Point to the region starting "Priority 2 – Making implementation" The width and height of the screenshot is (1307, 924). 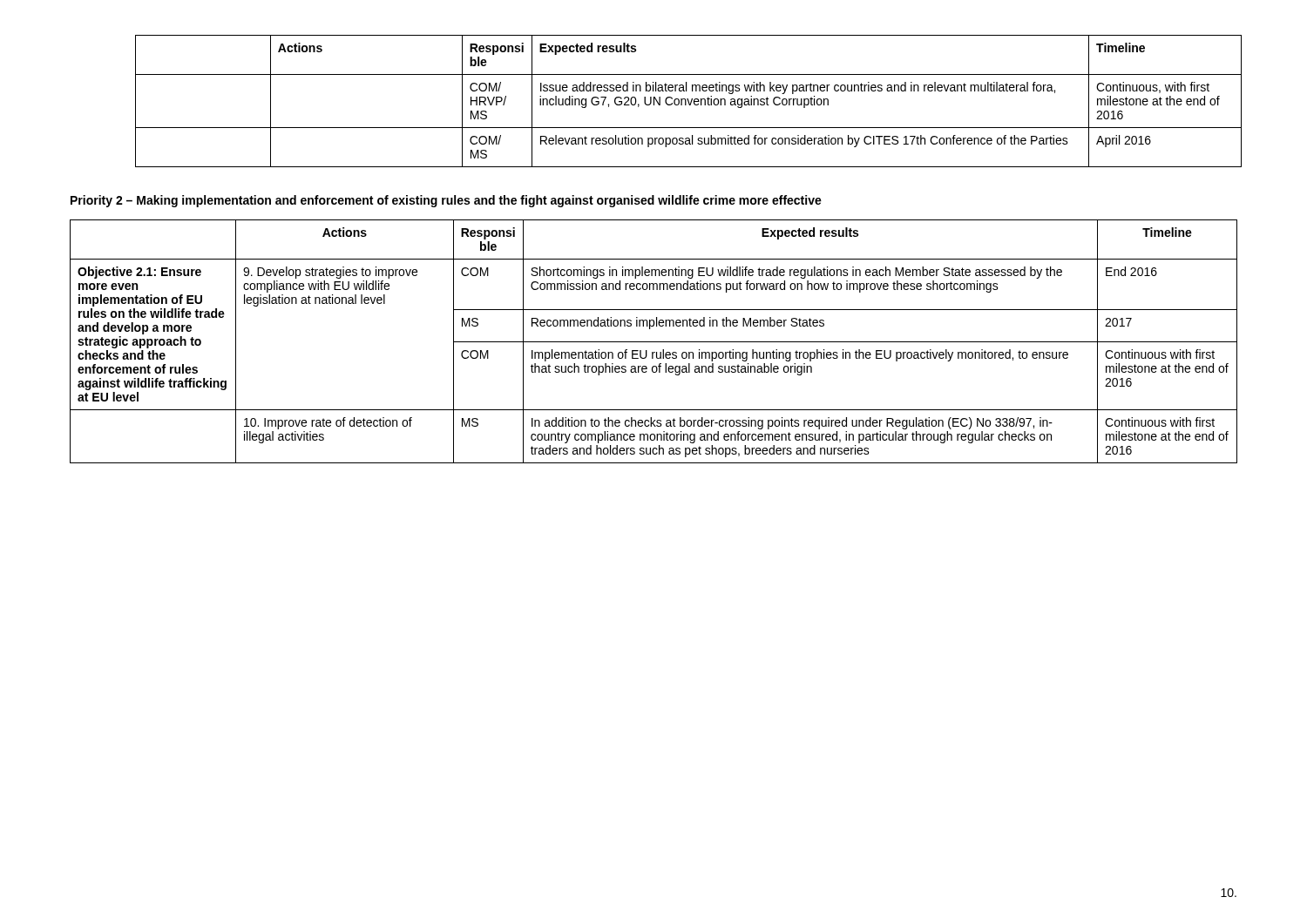pyautogui.click(x=446, y=200)
